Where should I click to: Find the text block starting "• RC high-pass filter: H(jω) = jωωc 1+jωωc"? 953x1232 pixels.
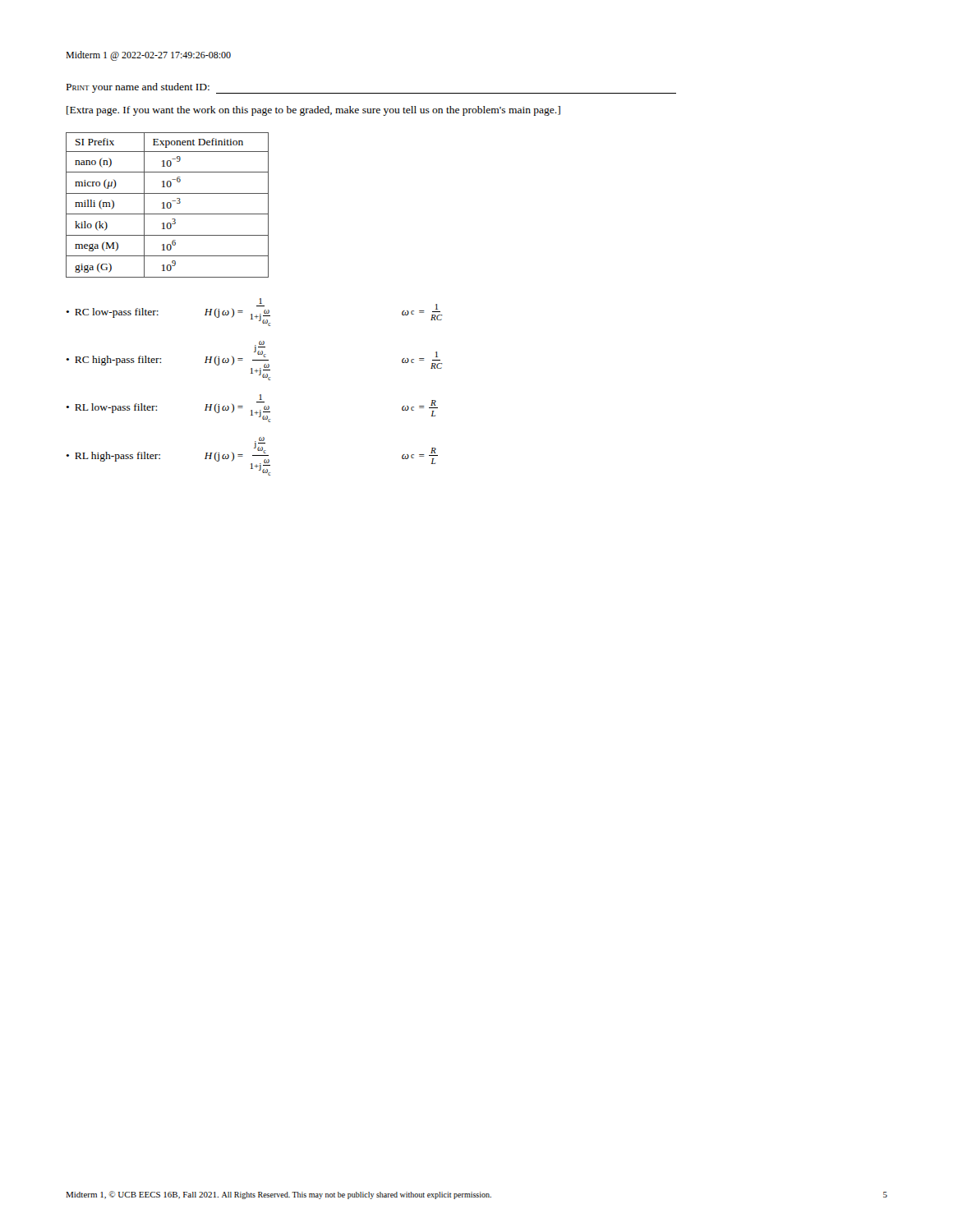(255, 360)
